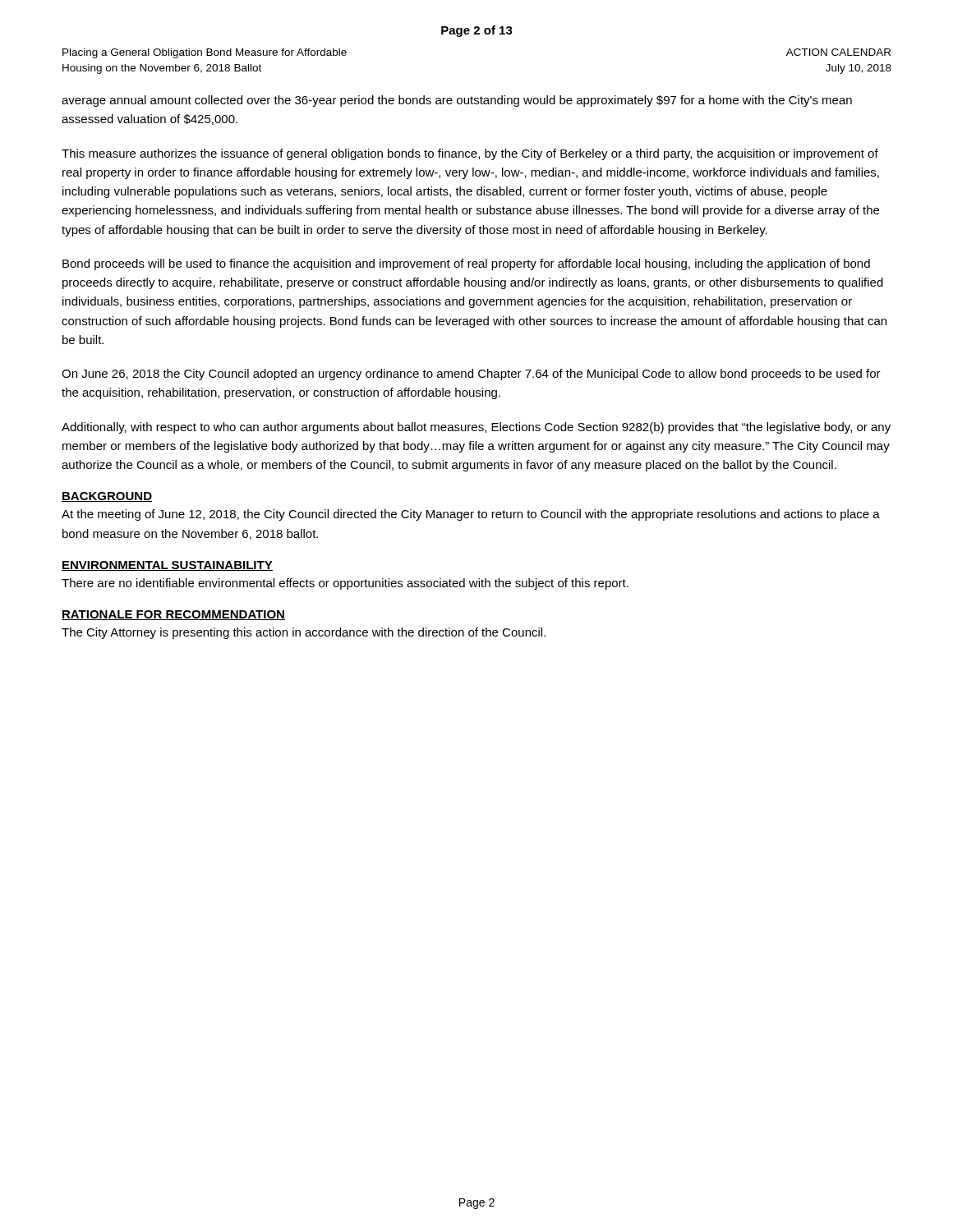This screenshot has height=1232, width=953.
Task: Find the block starting "Bond proceeds will be used to finance"
Action: [474, 301]
